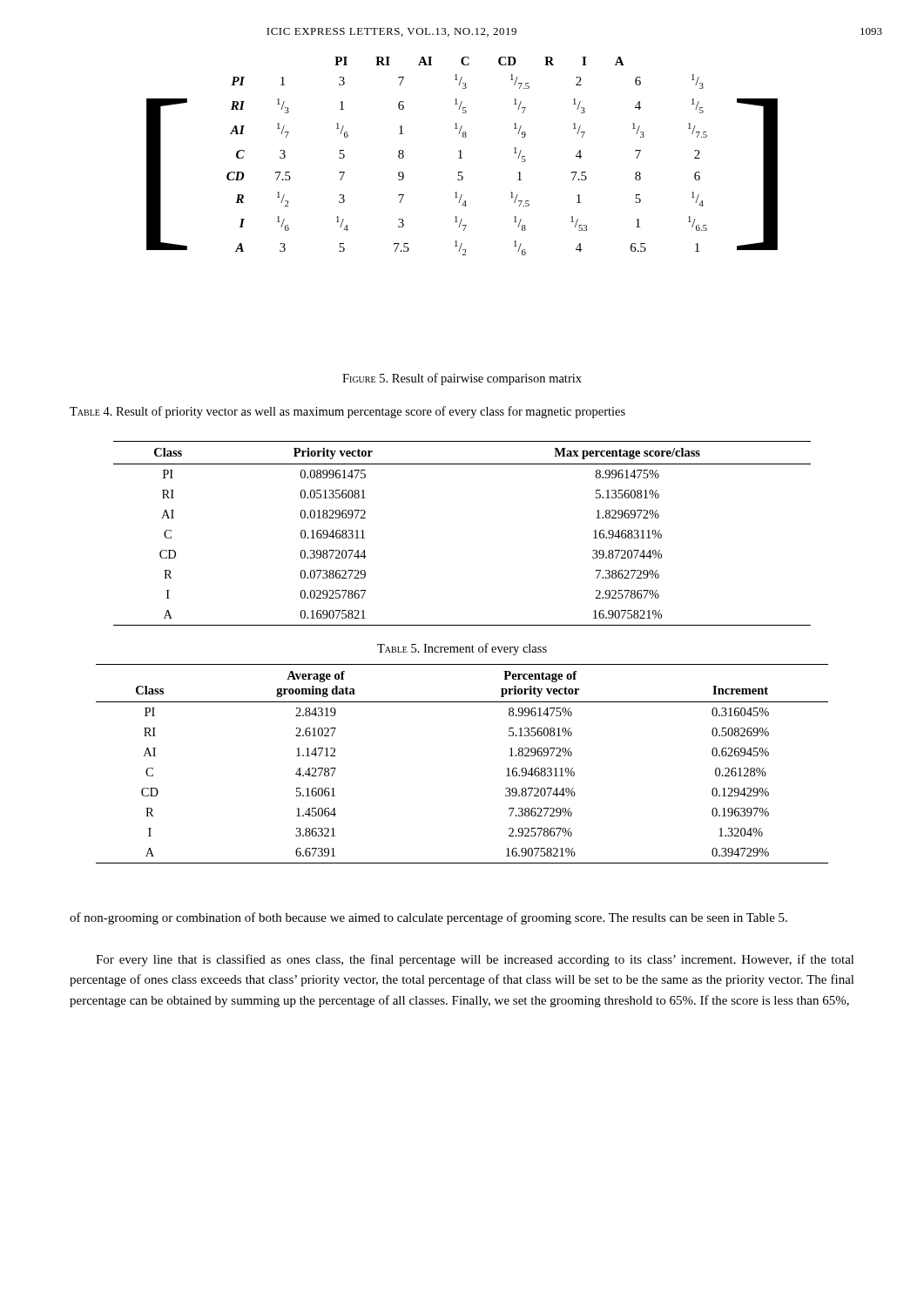This screenshot has height=1307, width=924.
Task: Locate the table with the text "Max percentage score/class"
Action: click(462, 533)
